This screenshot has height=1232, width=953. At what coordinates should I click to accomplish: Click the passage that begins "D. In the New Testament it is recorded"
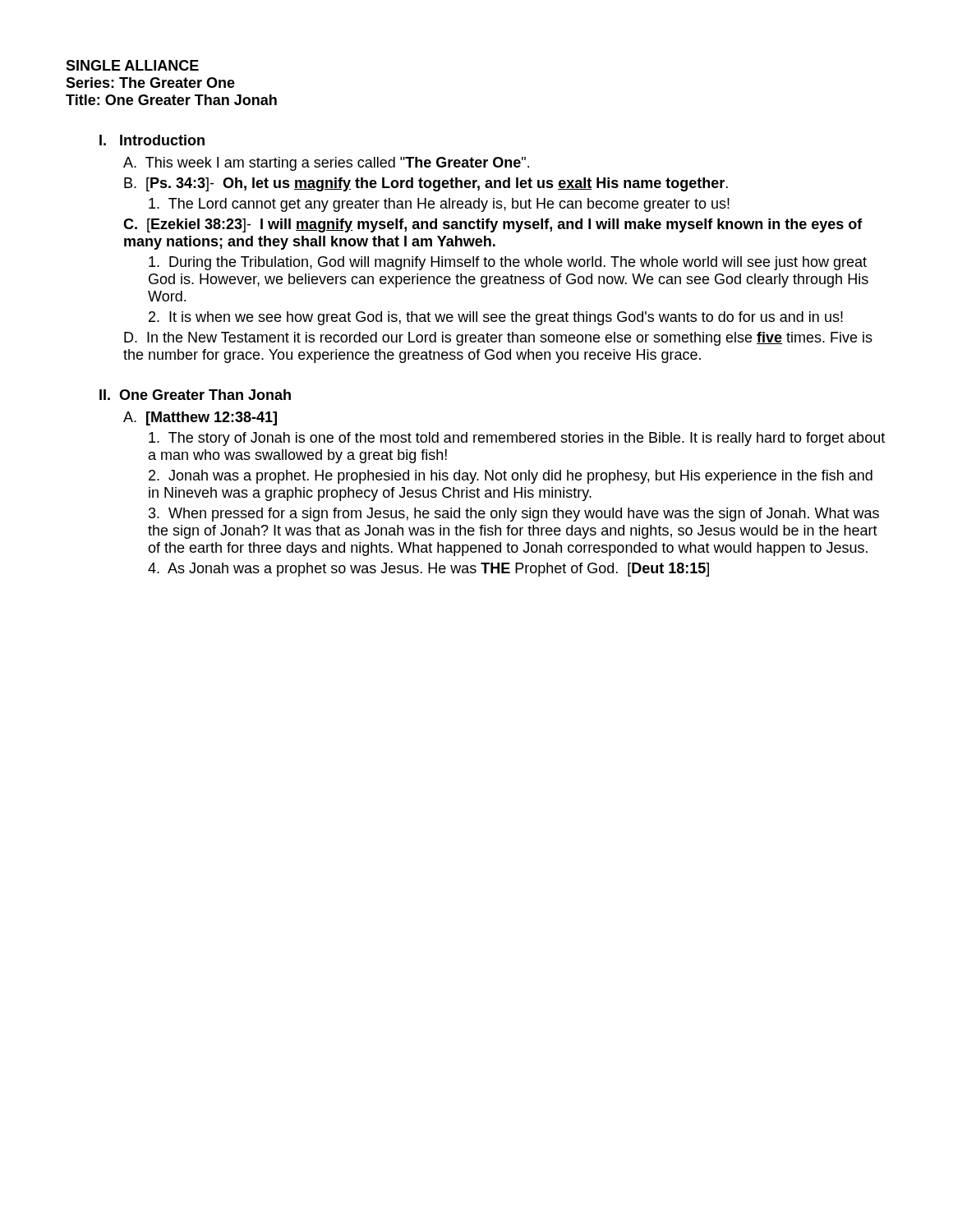498,346
